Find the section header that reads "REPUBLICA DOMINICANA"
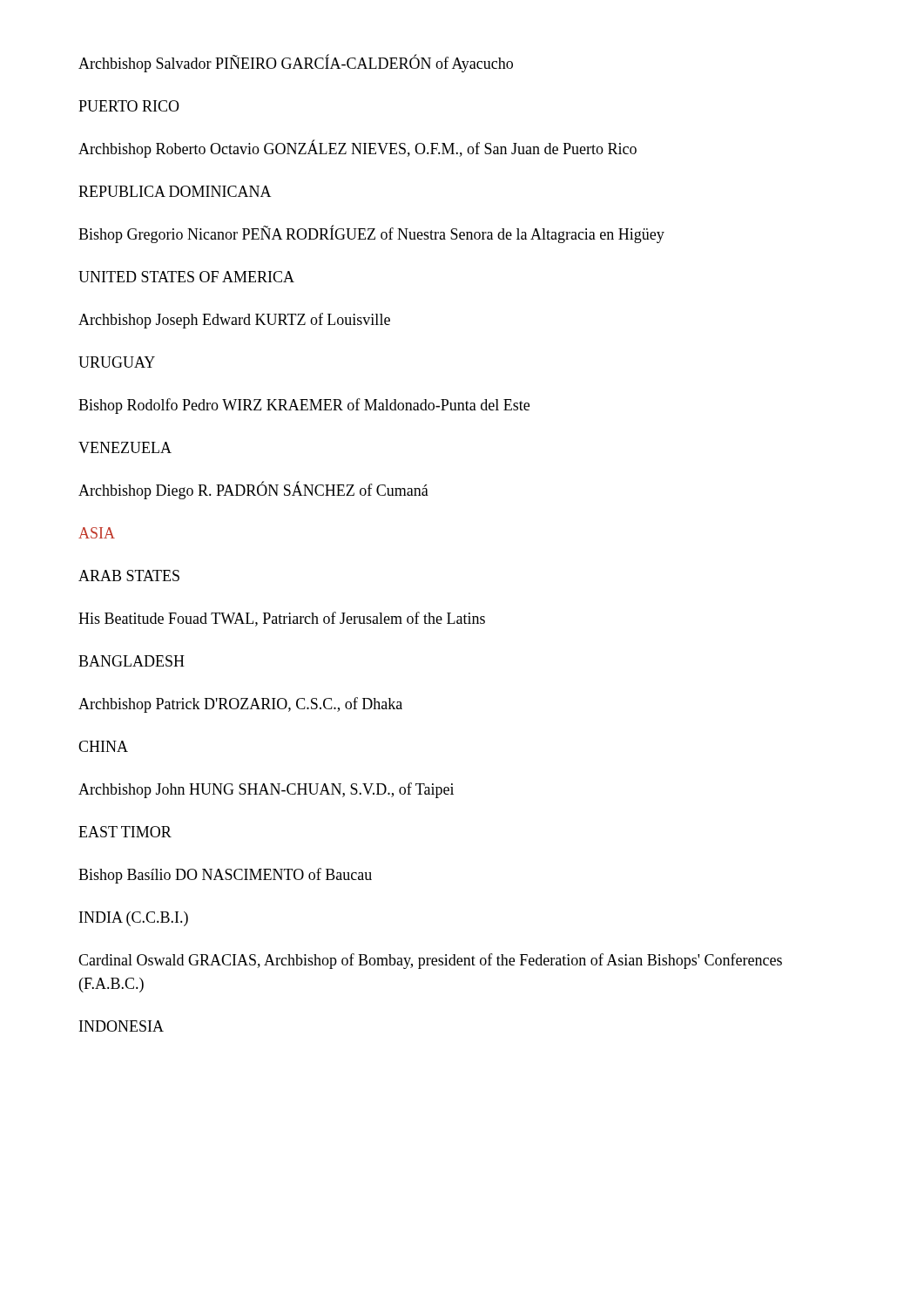 pyautogui.click(x=175, y=192)
